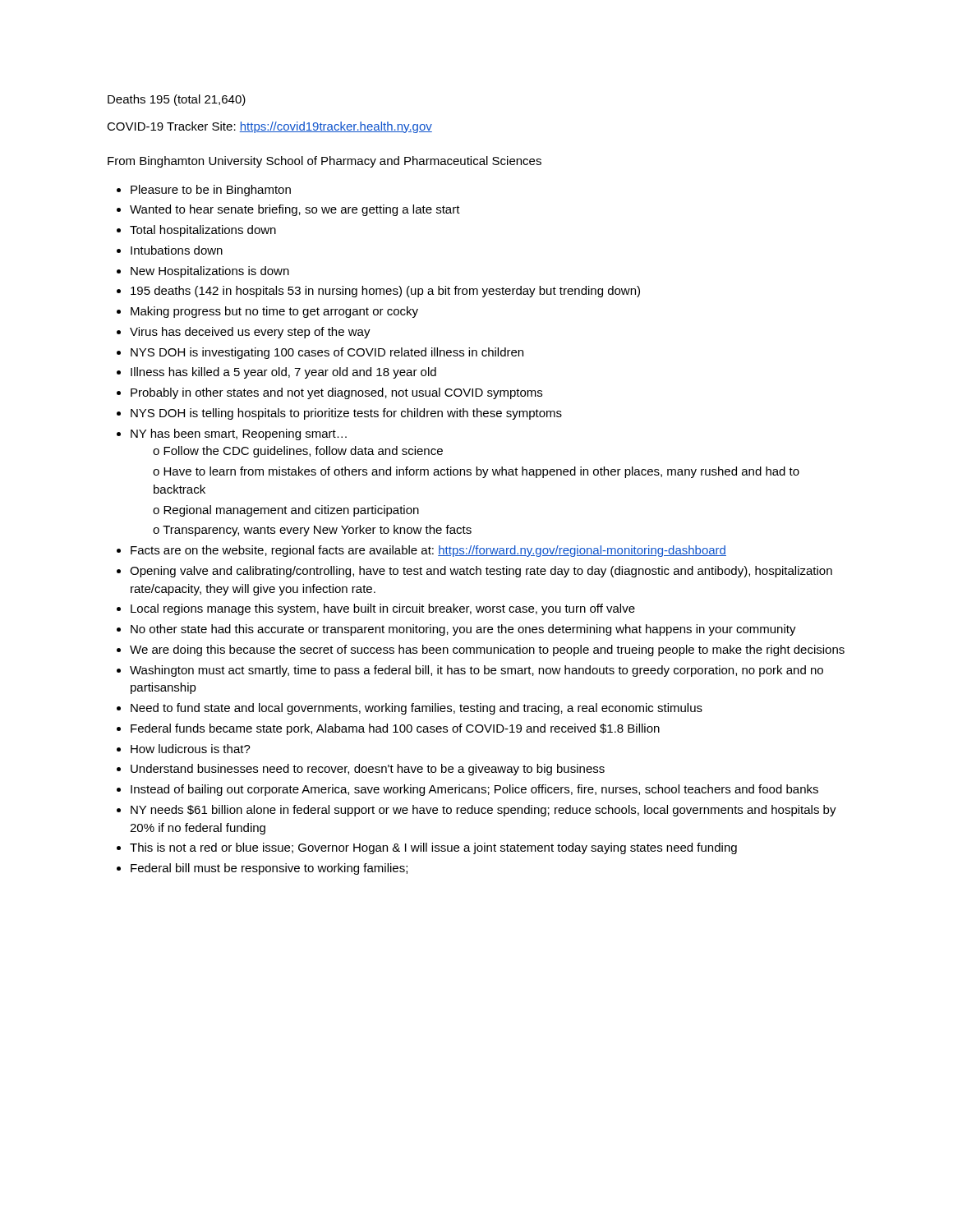Find the block on this page that starts "Federal funds became state"
The width and height of the screenshot is (953, 1232).
(488, 728)
